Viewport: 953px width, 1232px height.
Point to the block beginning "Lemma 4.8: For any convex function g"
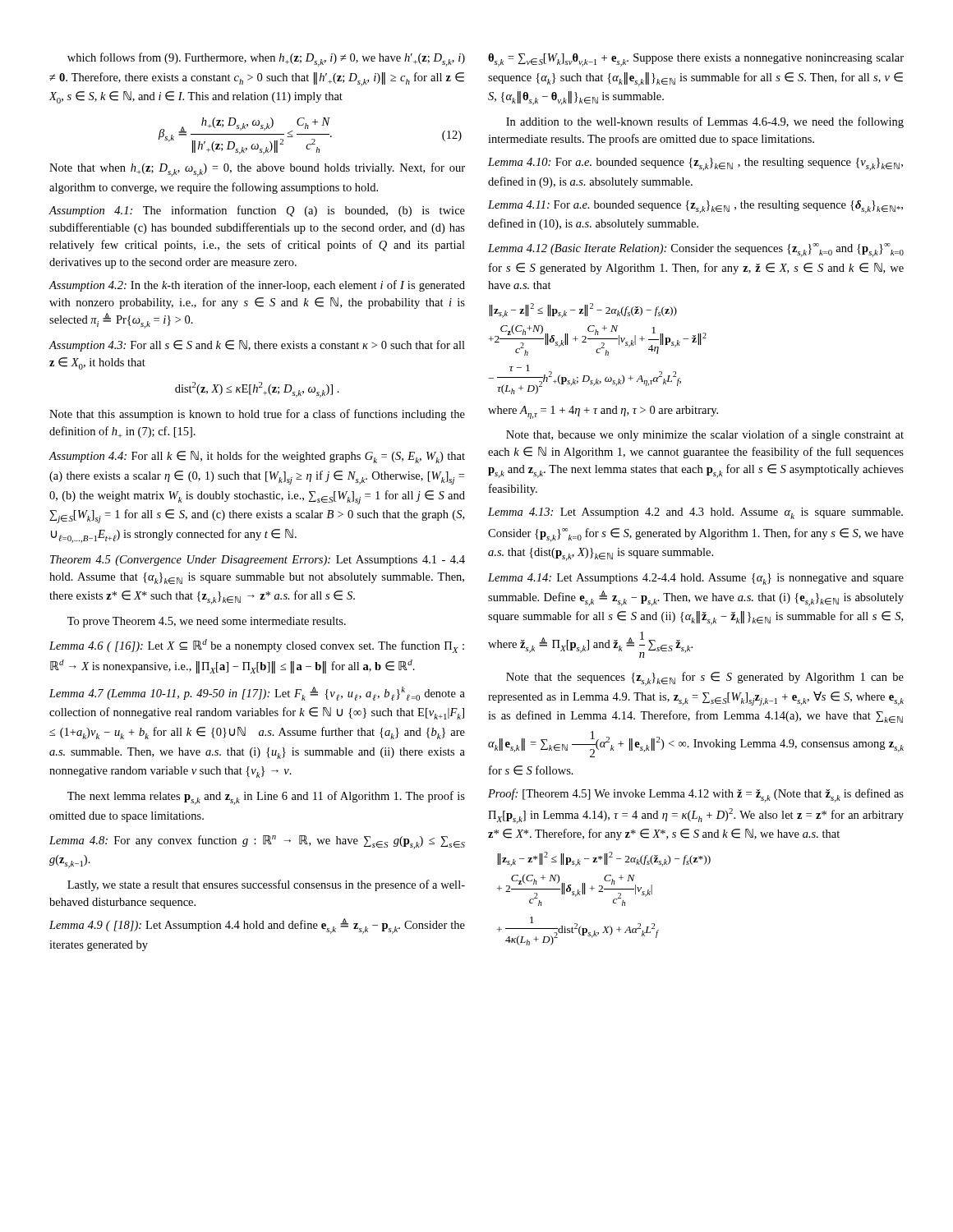tap(257, 850)
